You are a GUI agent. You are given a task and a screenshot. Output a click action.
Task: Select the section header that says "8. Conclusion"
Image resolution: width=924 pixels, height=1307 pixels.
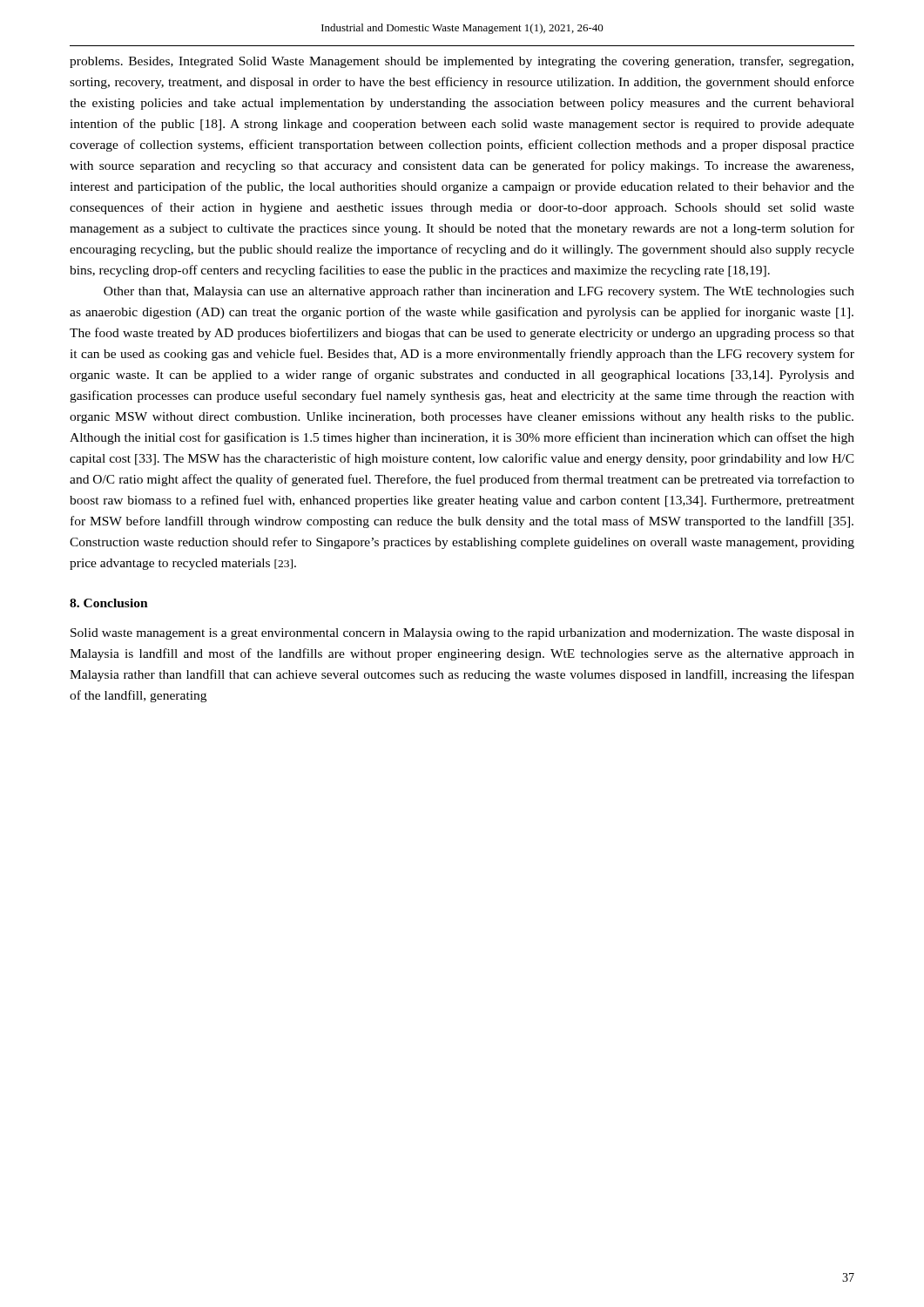pyautogui.click(x=109, y=603)
